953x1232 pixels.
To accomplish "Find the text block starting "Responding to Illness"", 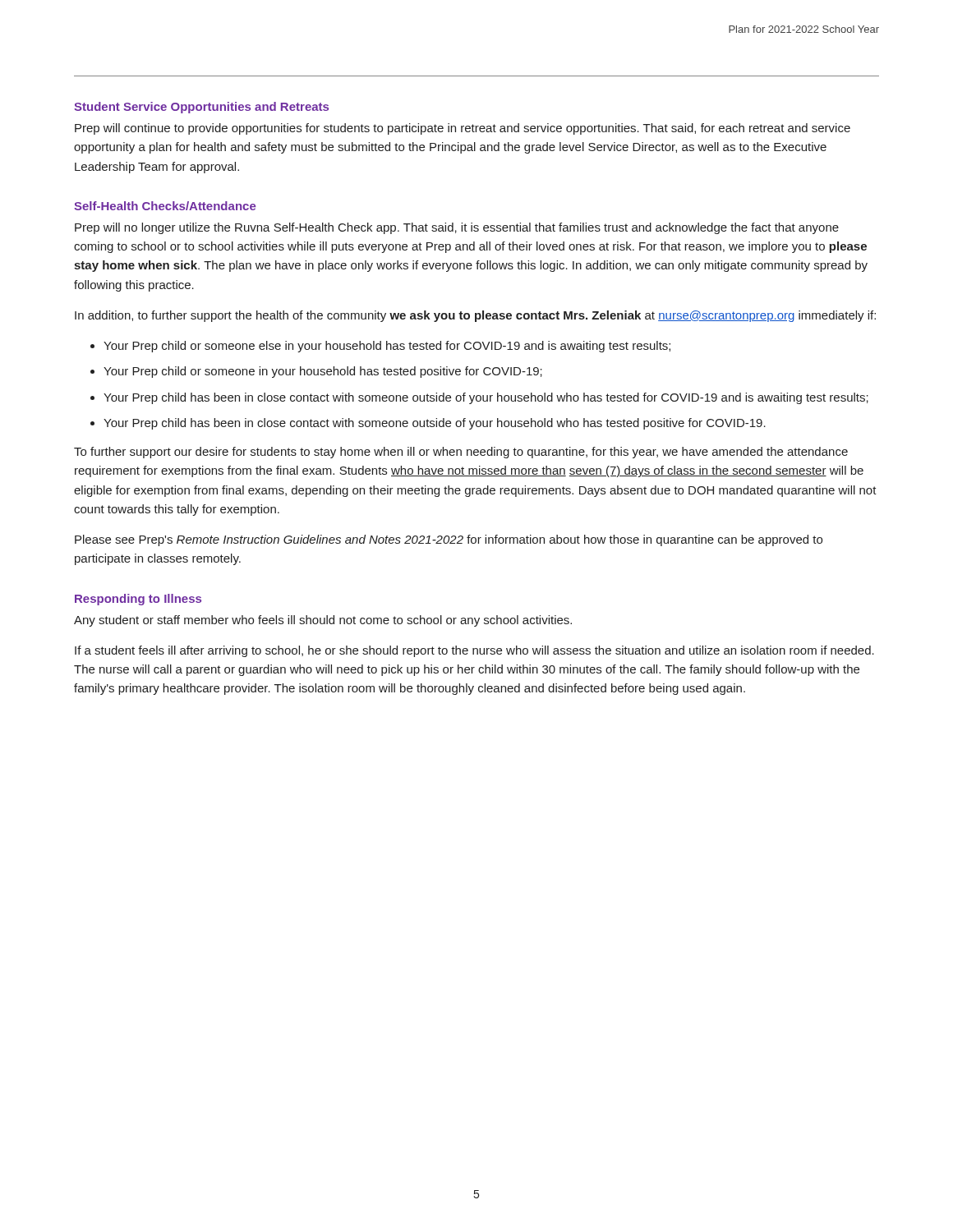I will click(138, 598).
